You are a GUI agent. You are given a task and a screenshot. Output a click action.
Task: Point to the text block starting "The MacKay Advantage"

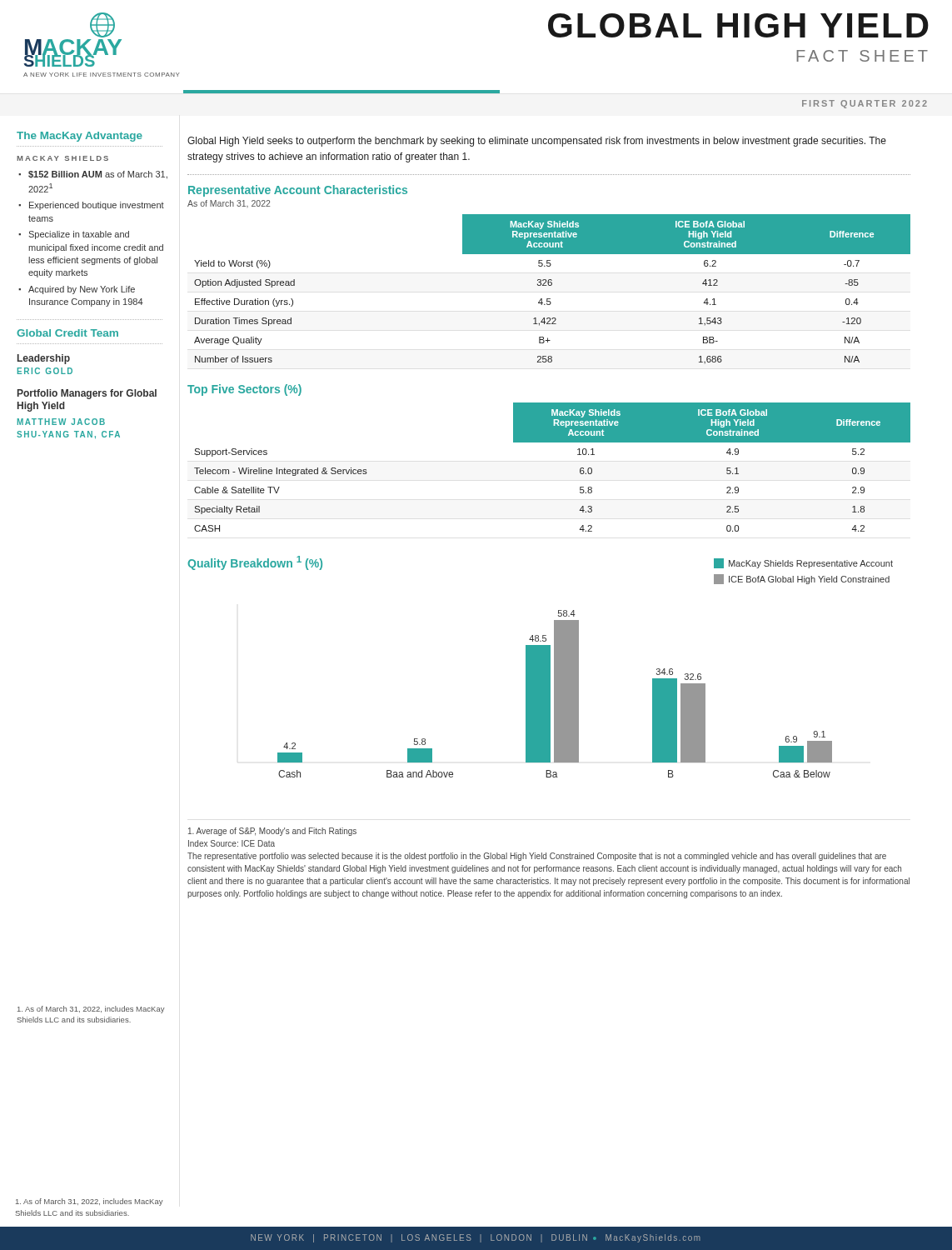[x=80, y=135]
